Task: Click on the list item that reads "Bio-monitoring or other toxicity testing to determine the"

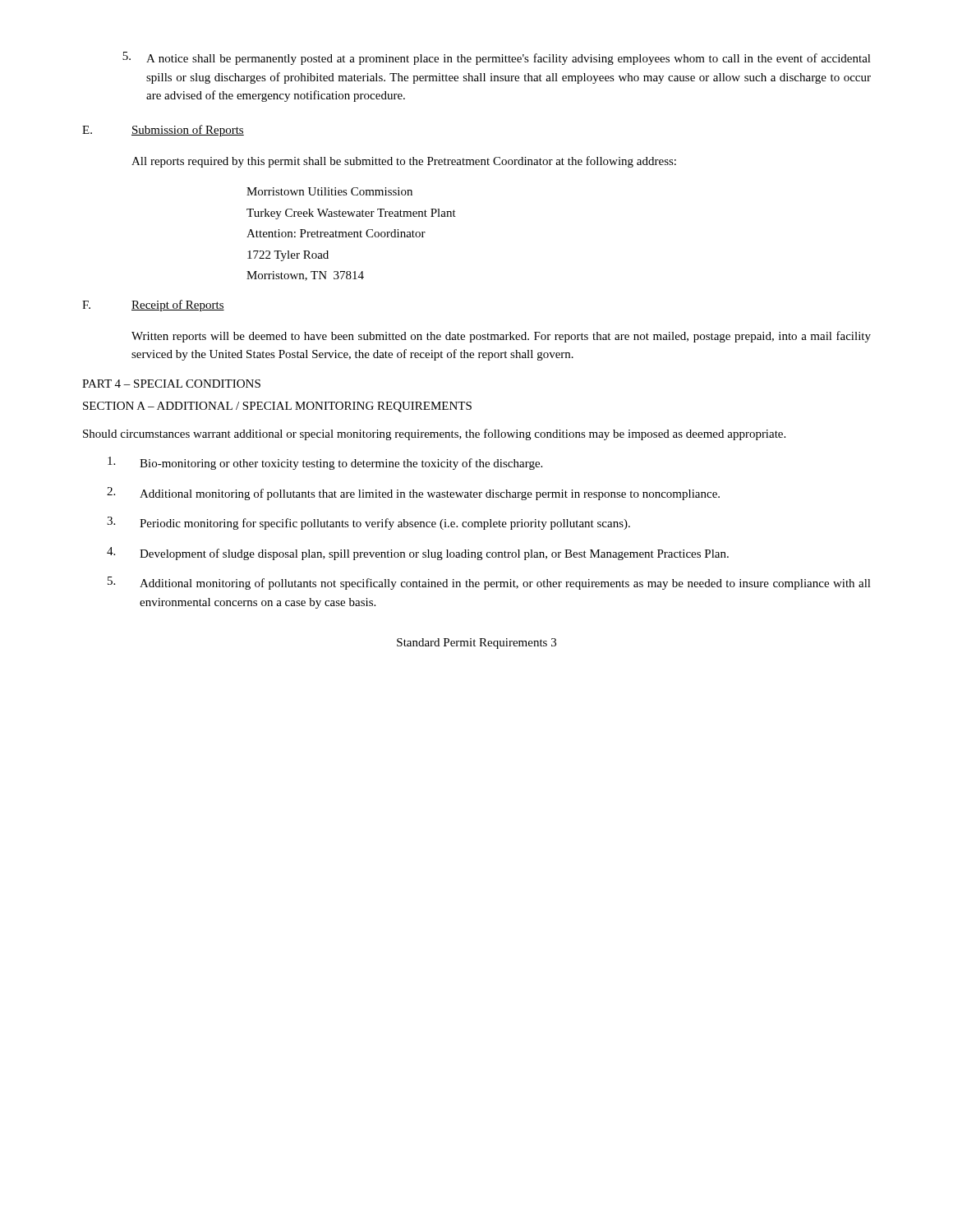Action: tap(489, 463)
